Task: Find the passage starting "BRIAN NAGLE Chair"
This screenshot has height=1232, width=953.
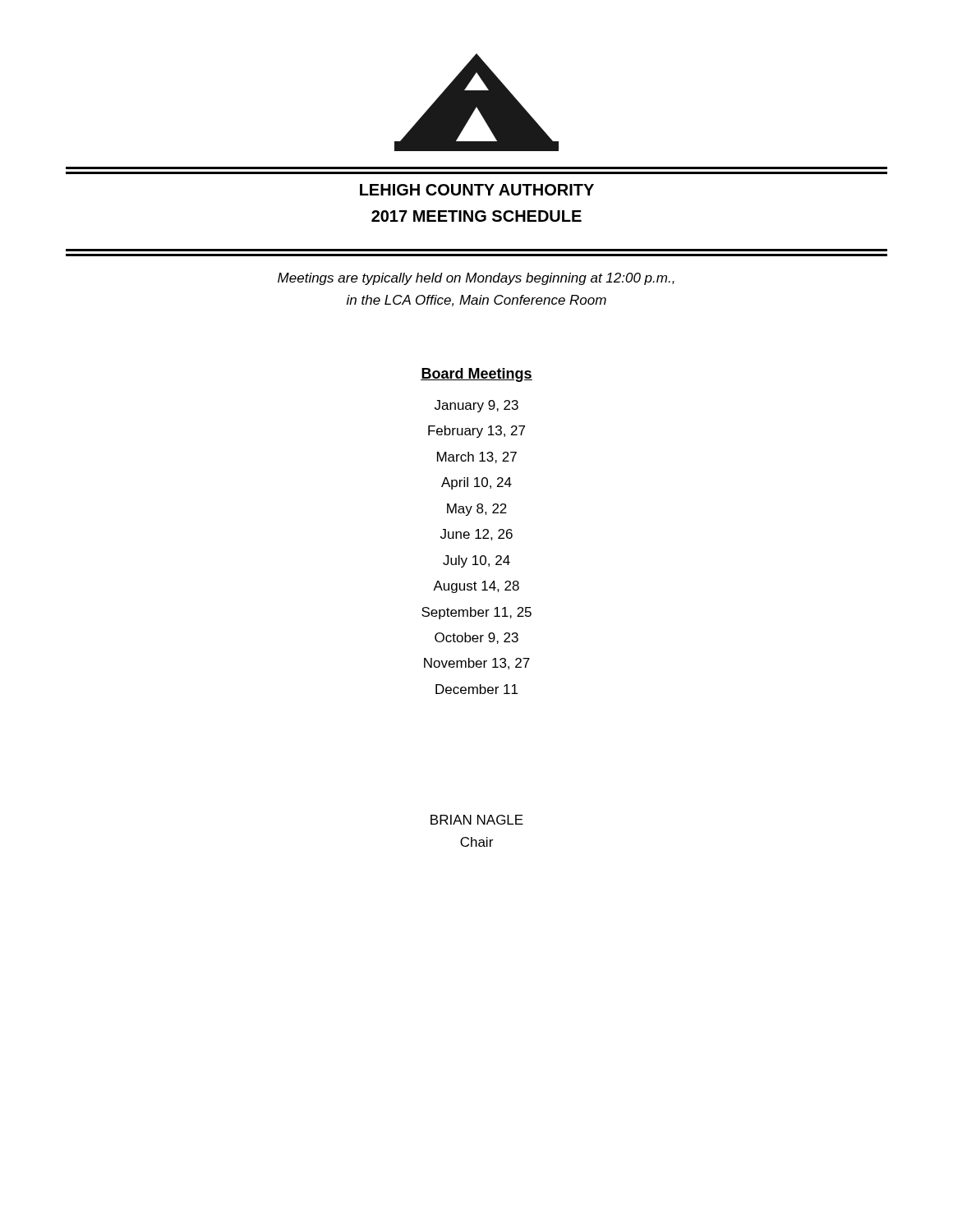Action: click(476, 831)
